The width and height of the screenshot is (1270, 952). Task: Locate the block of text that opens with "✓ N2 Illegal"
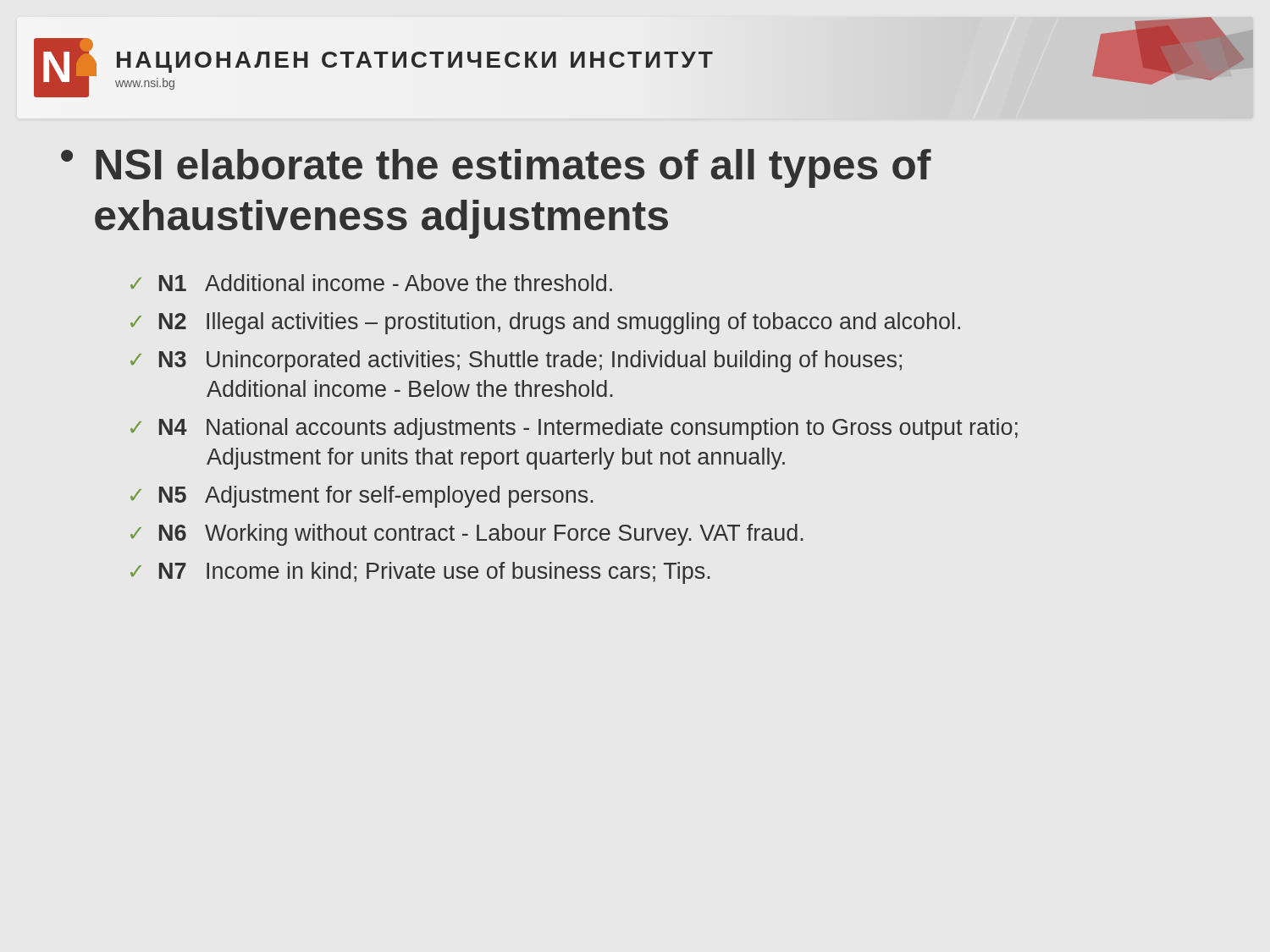545,322
